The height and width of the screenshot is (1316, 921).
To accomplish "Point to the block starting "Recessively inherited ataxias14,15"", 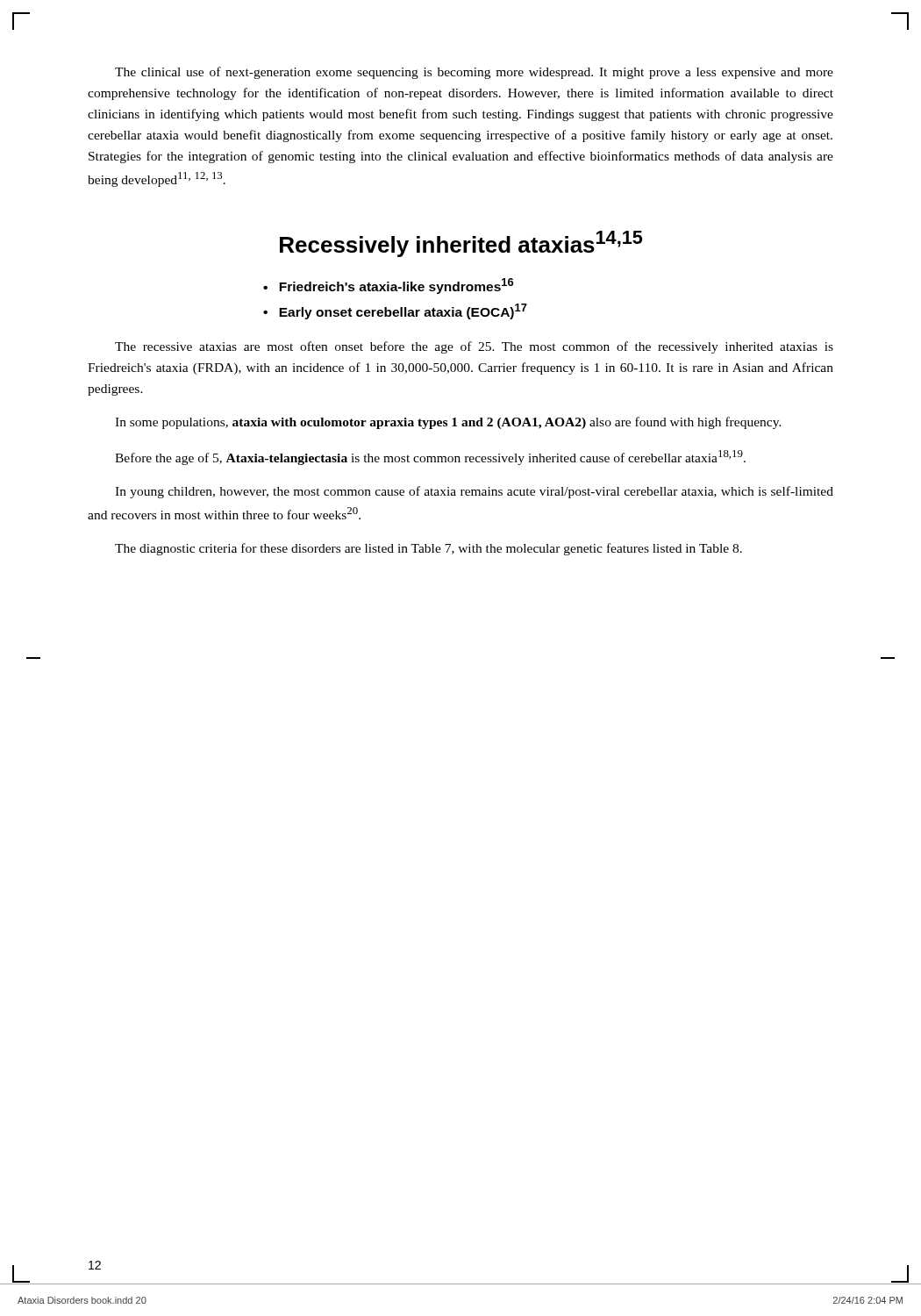I will point(460,242).
